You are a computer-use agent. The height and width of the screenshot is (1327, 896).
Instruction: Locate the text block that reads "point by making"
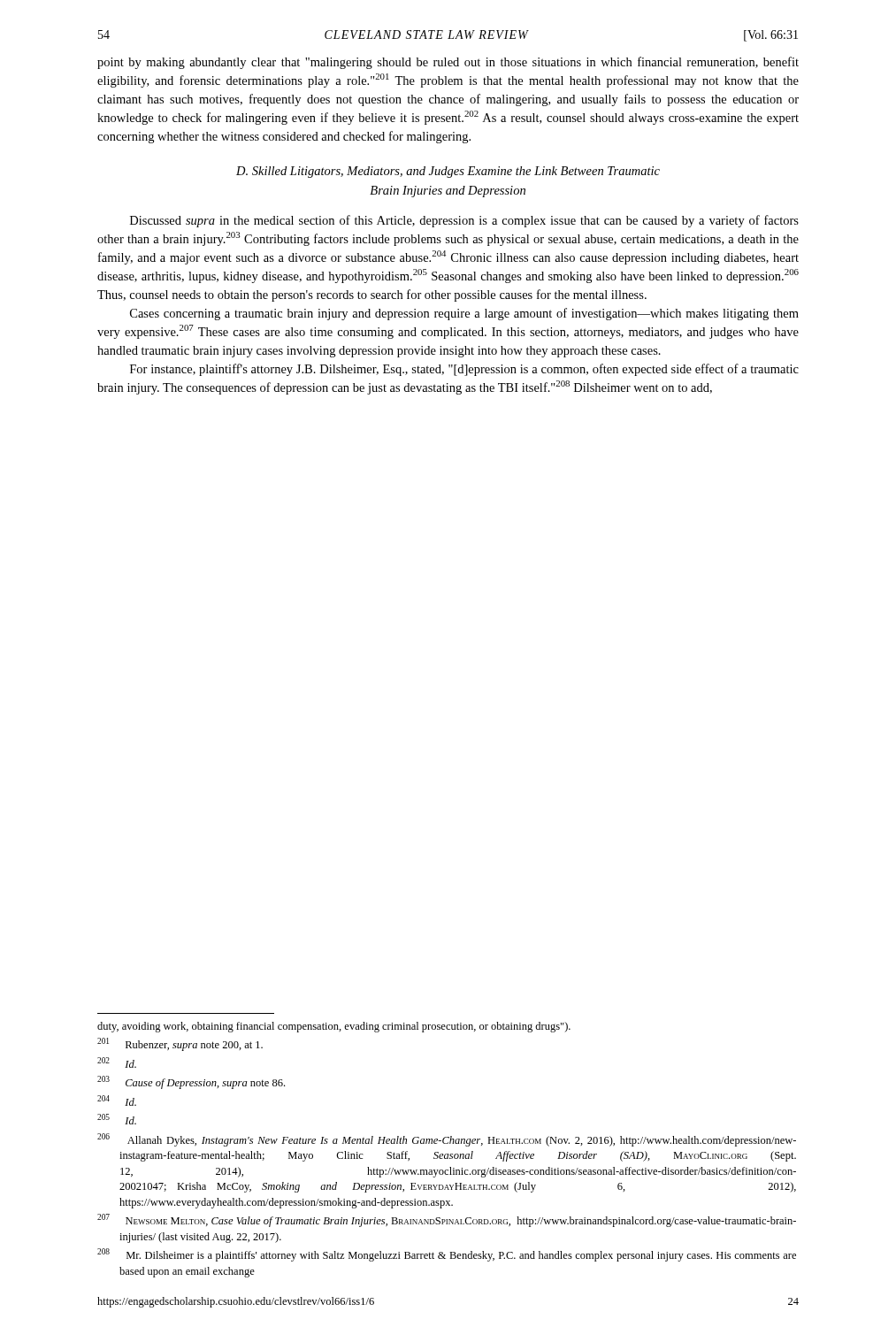point(448,99)
